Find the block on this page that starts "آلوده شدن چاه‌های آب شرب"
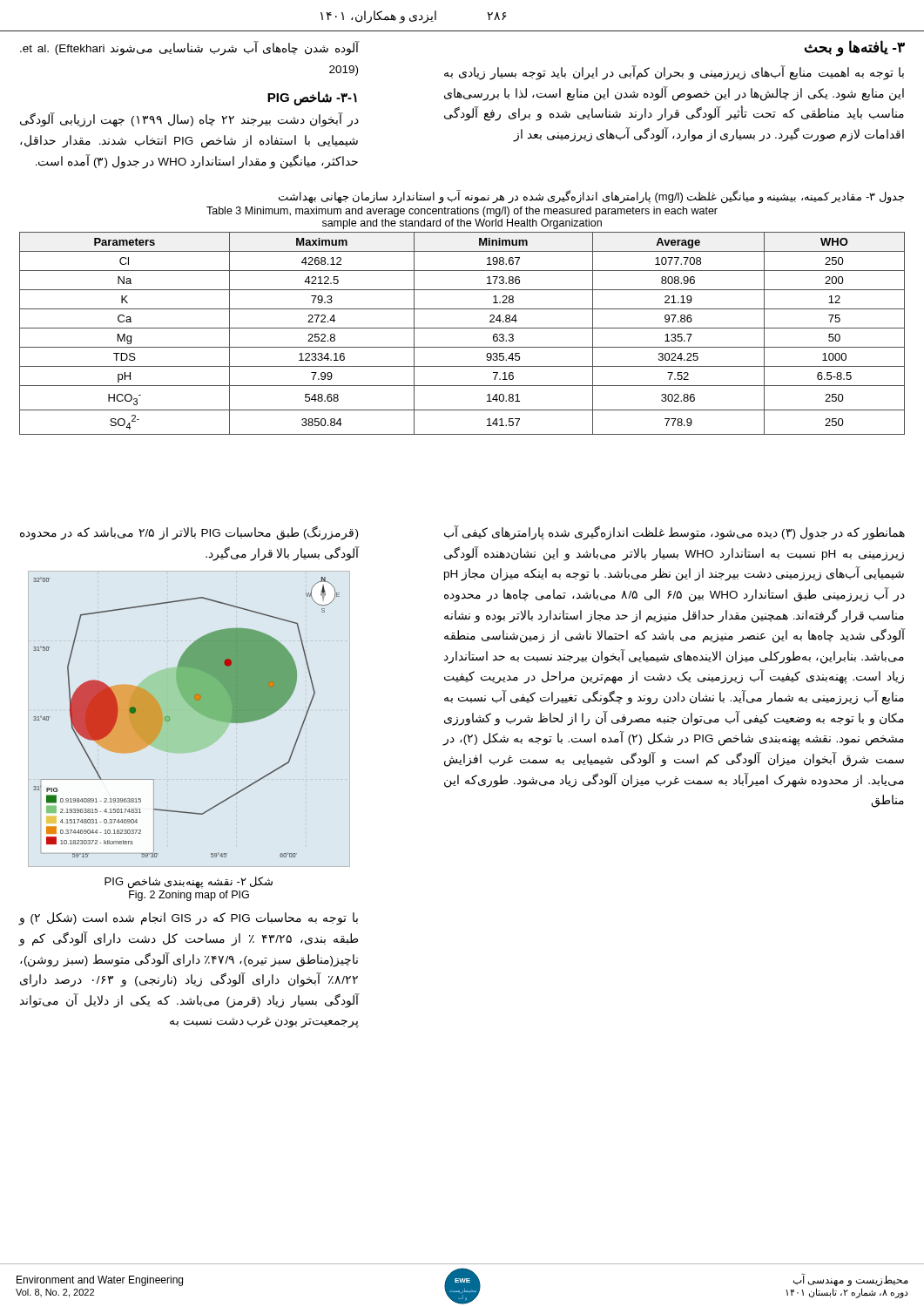 [189, 59]
